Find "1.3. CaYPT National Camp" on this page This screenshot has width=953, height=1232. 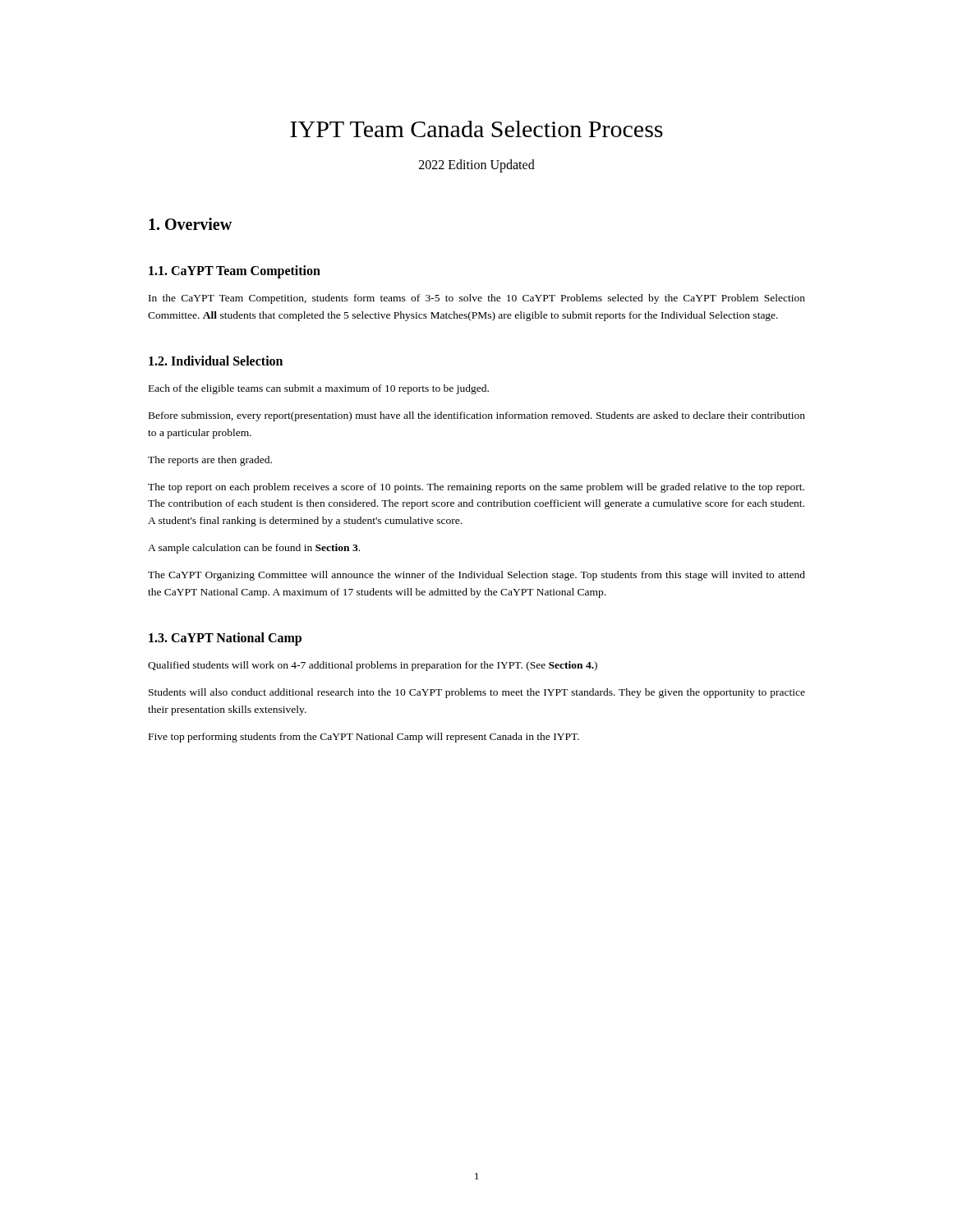click(x=225, y=638)
